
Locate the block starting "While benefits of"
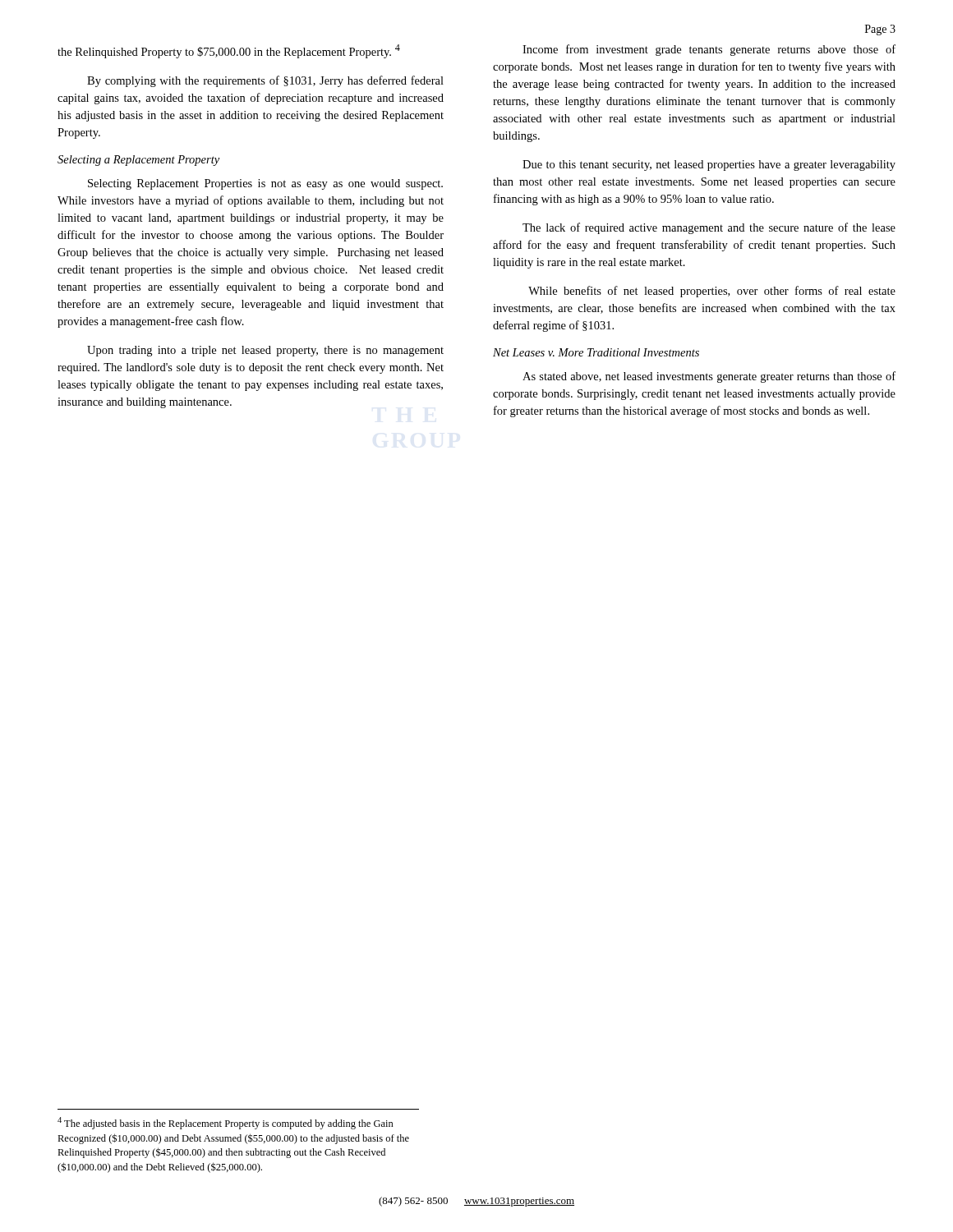694,308
